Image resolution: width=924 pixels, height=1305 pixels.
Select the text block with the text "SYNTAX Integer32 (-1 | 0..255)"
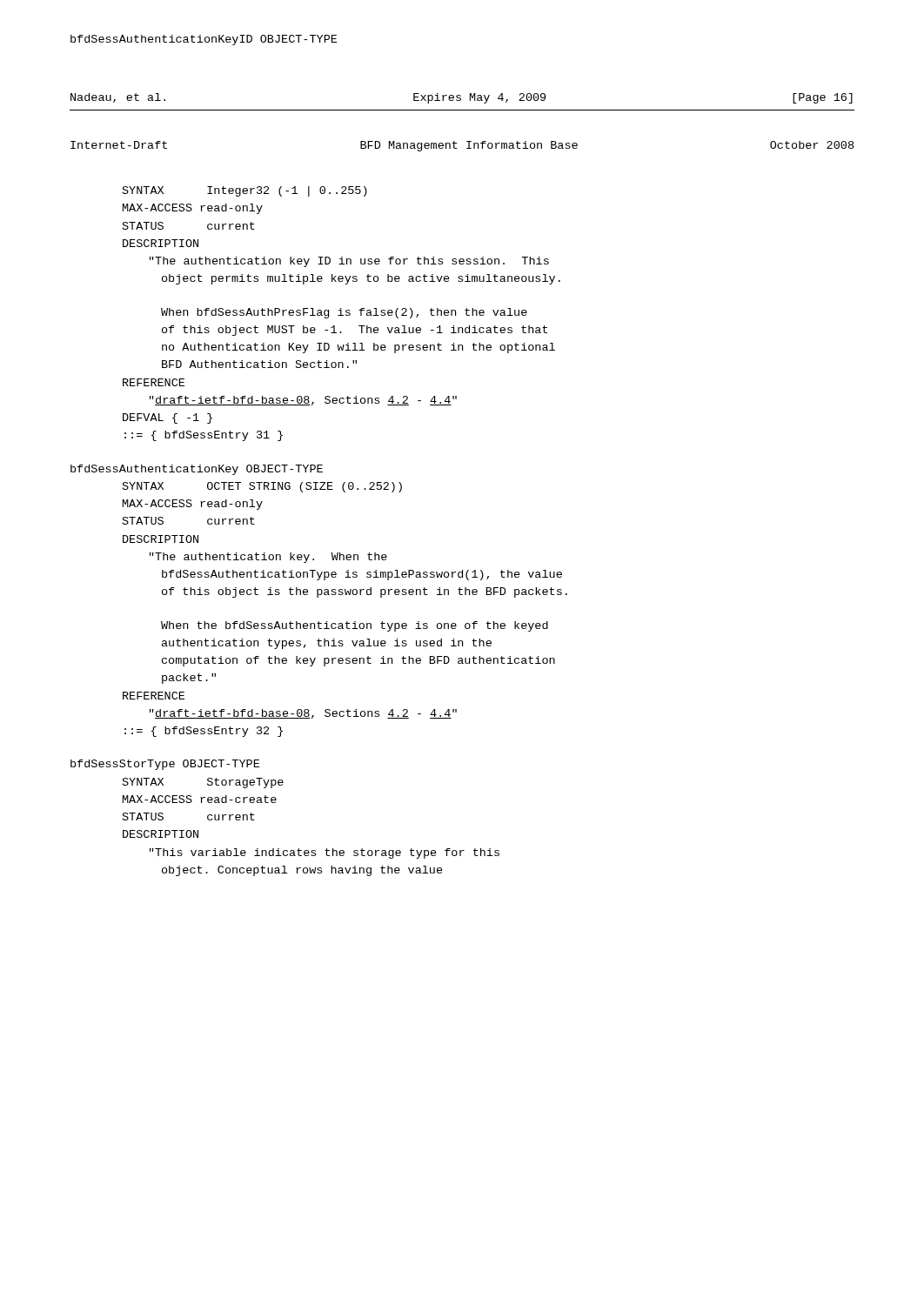point(462,314)
